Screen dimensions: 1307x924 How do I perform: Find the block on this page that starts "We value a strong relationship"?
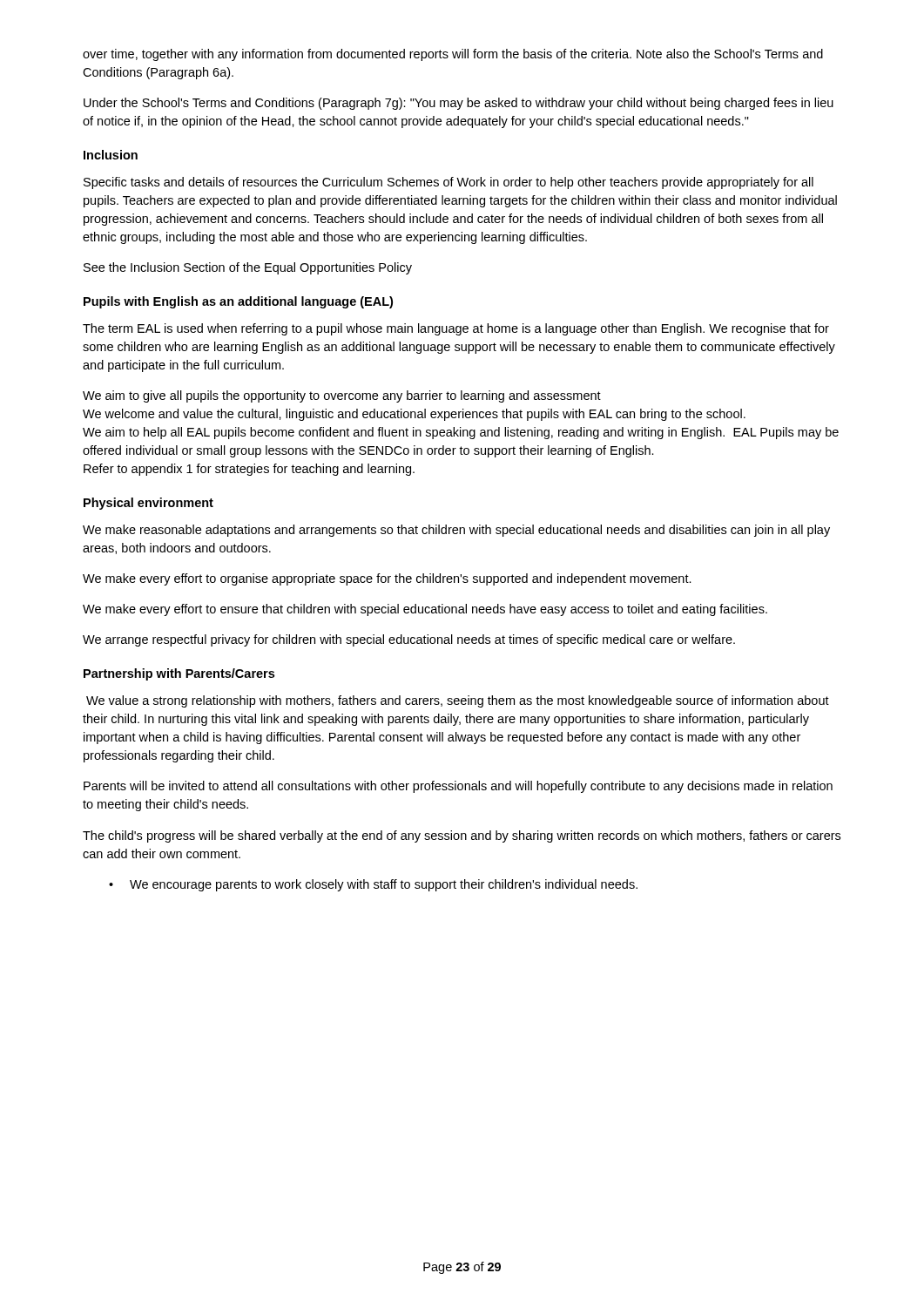pos(456,728)
